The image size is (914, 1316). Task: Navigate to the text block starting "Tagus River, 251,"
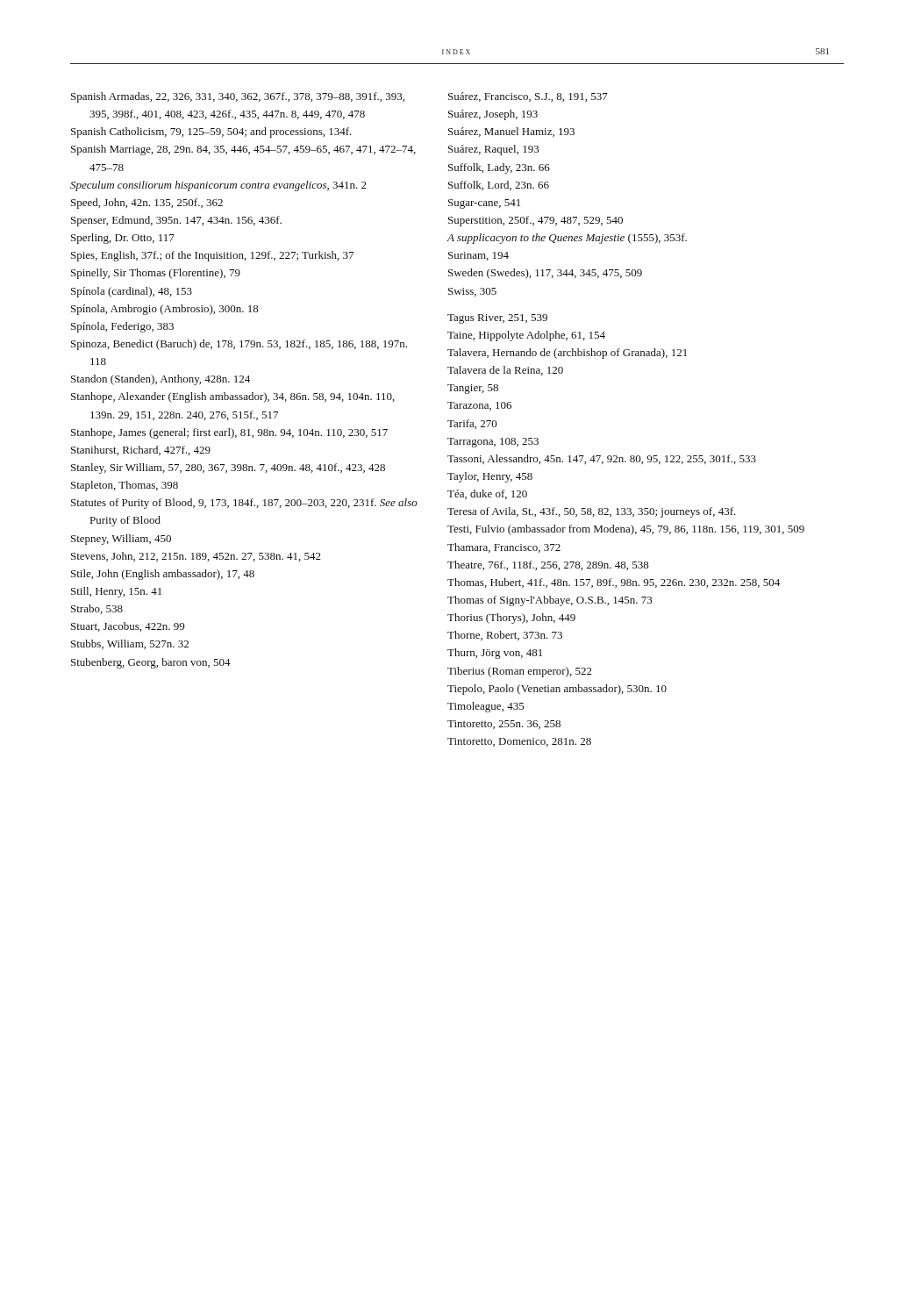pyautogui.click(x=498, y=317)
